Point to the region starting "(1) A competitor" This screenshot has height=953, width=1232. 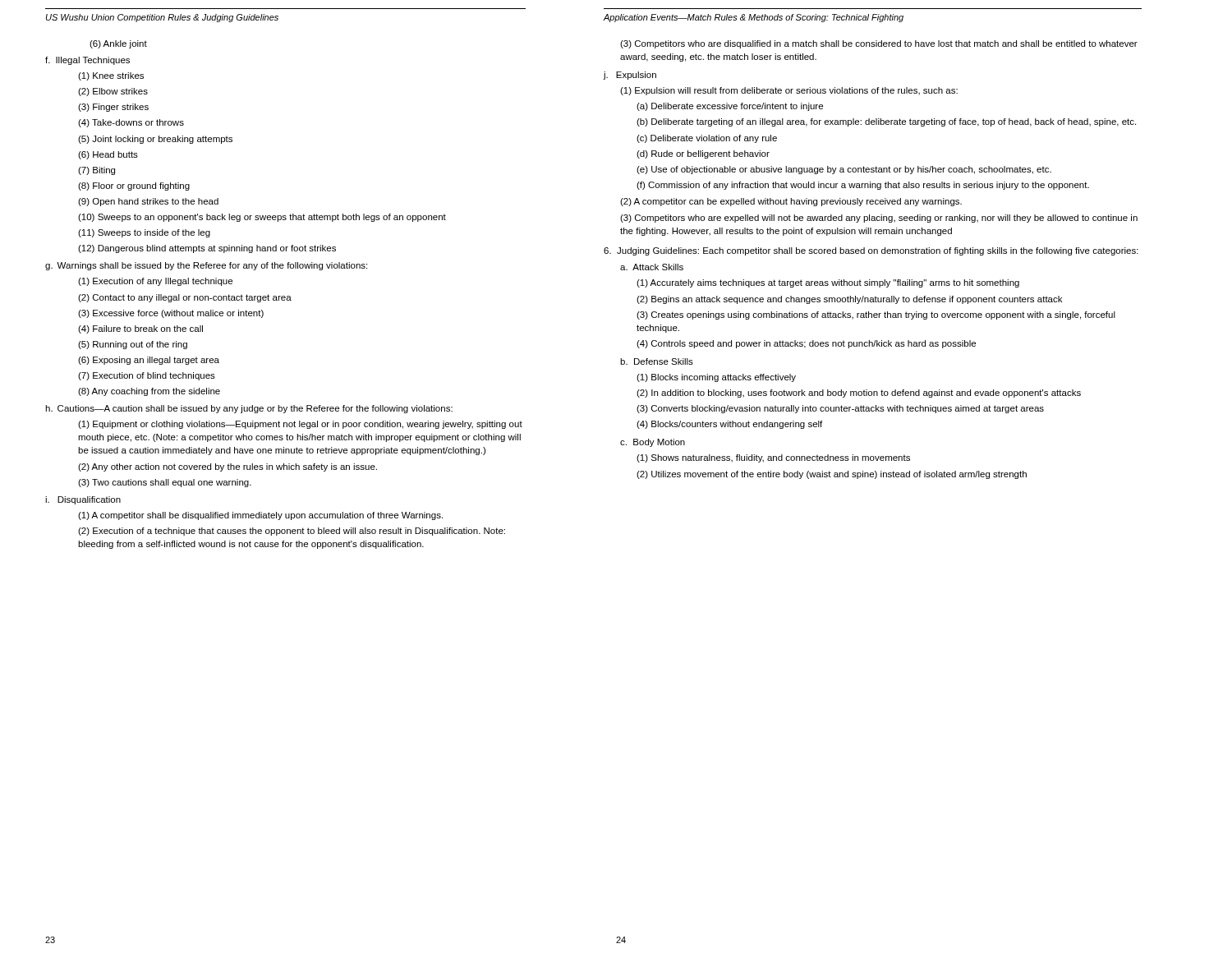pyautogui.click(x=261, y=515)
